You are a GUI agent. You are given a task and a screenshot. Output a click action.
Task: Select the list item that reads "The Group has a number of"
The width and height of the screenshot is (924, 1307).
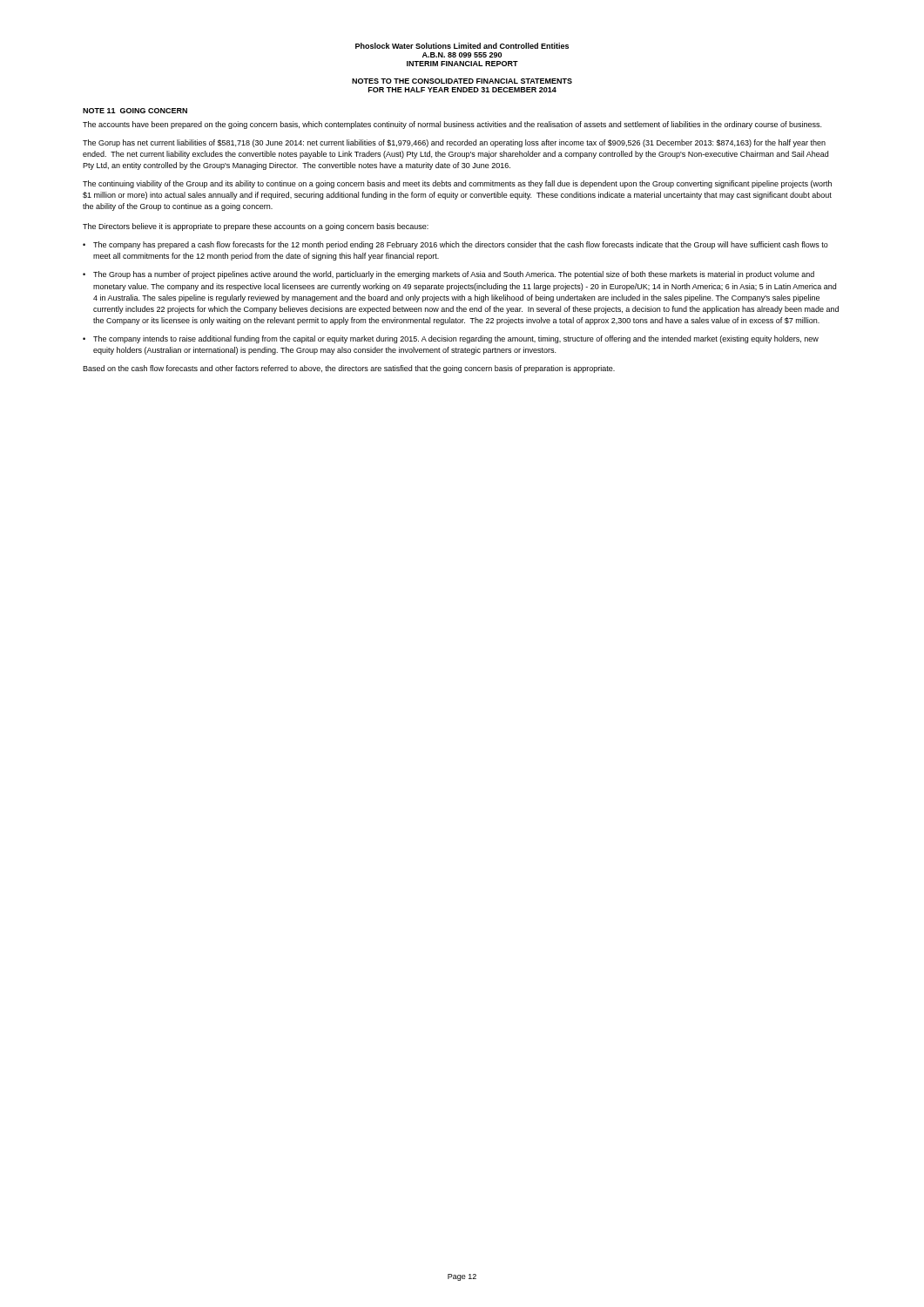[x=466, y=298]
